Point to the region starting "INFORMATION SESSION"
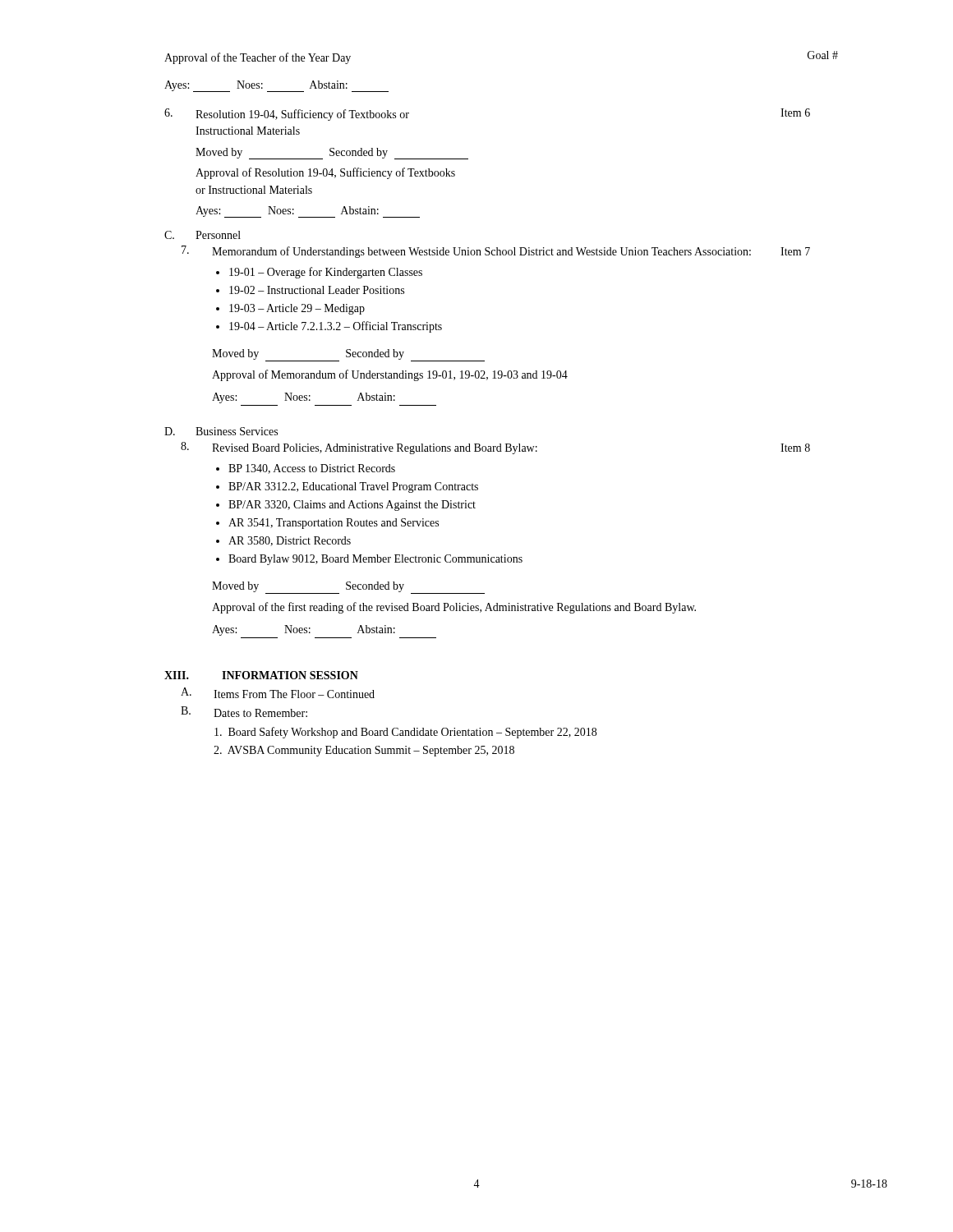 290,675
